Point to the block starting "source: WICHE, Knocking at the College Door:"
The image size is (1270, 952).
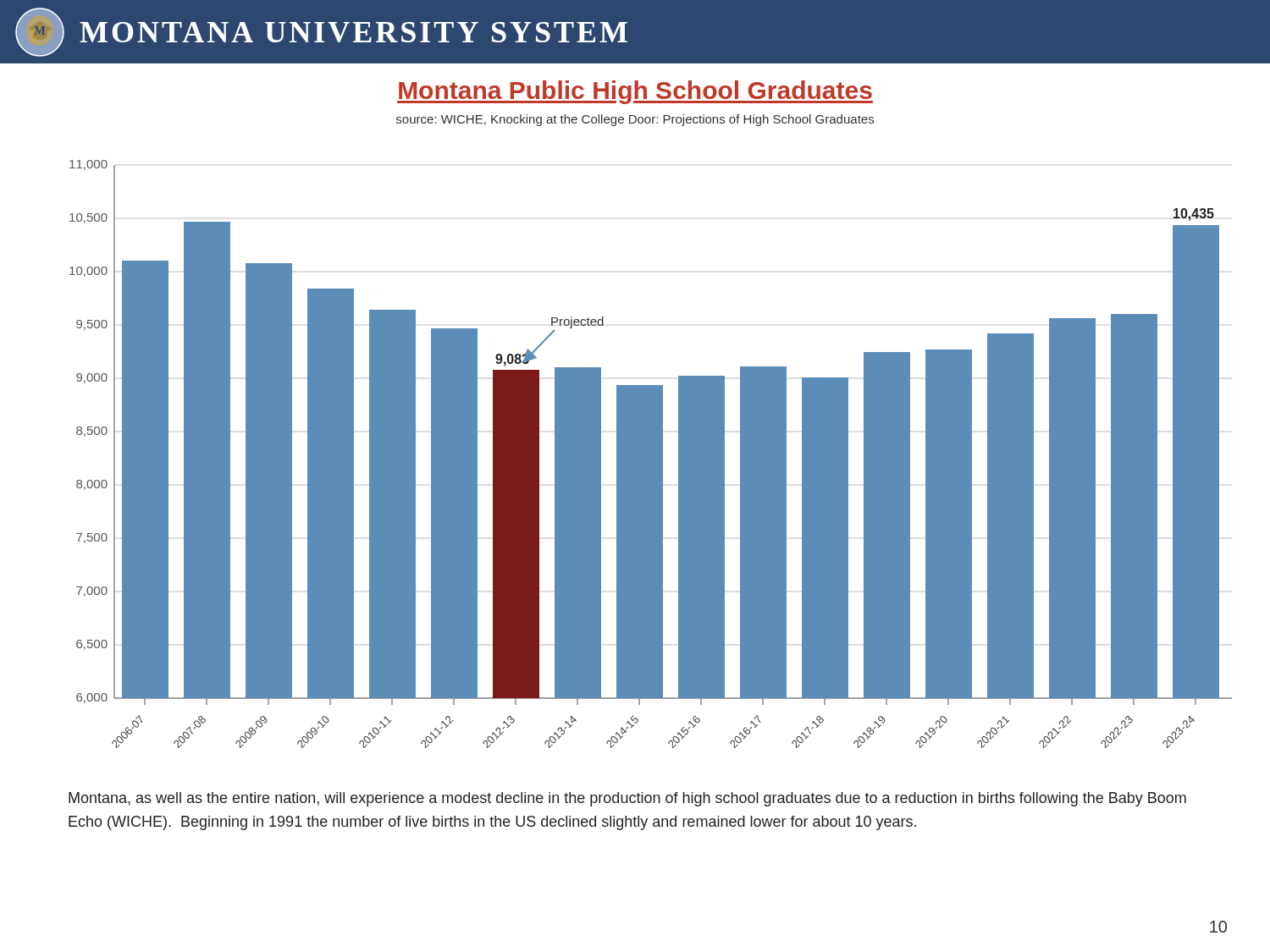click(635, 119)
